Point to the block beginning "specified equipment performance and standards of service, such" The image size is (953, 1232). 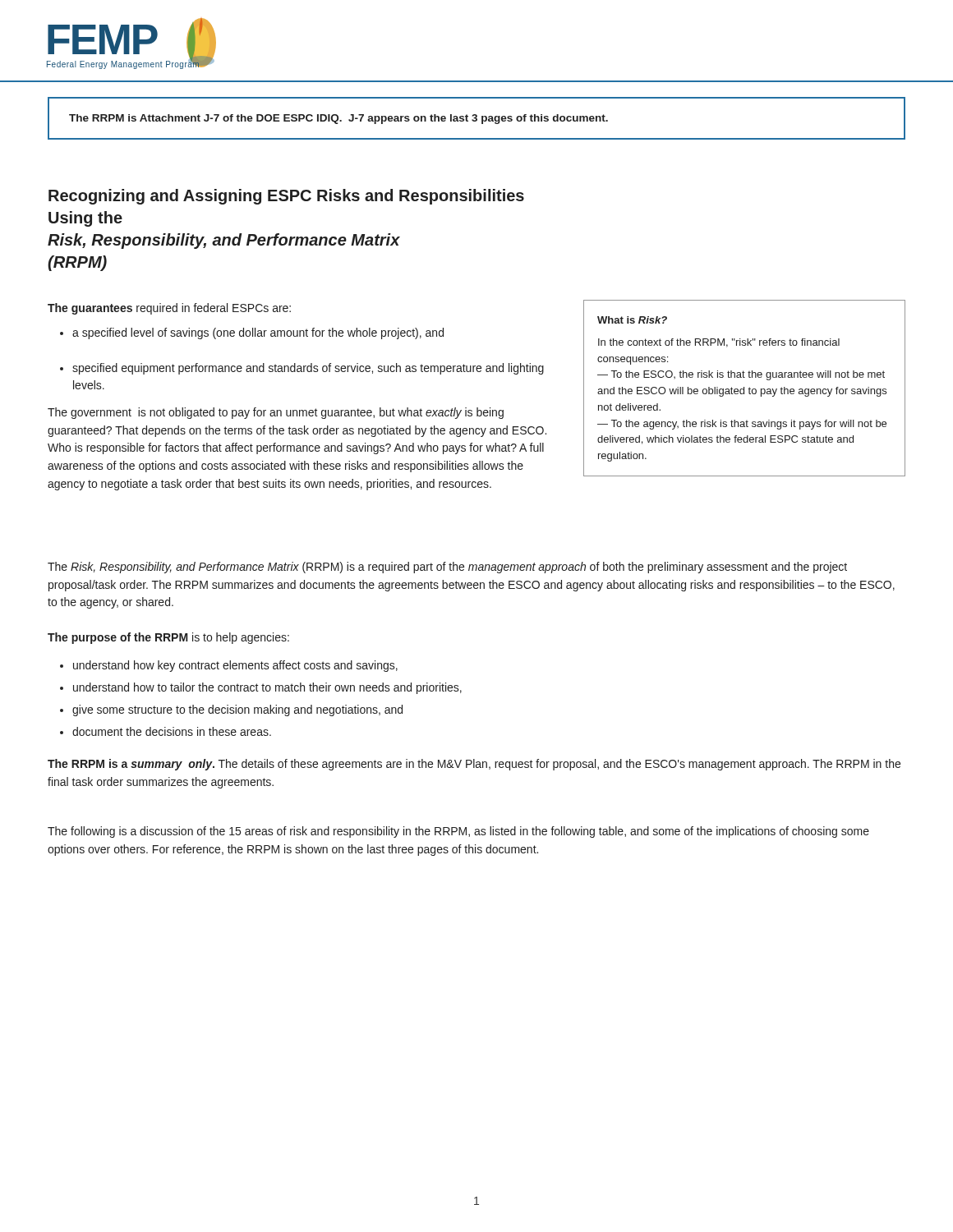tap(302, 377)
